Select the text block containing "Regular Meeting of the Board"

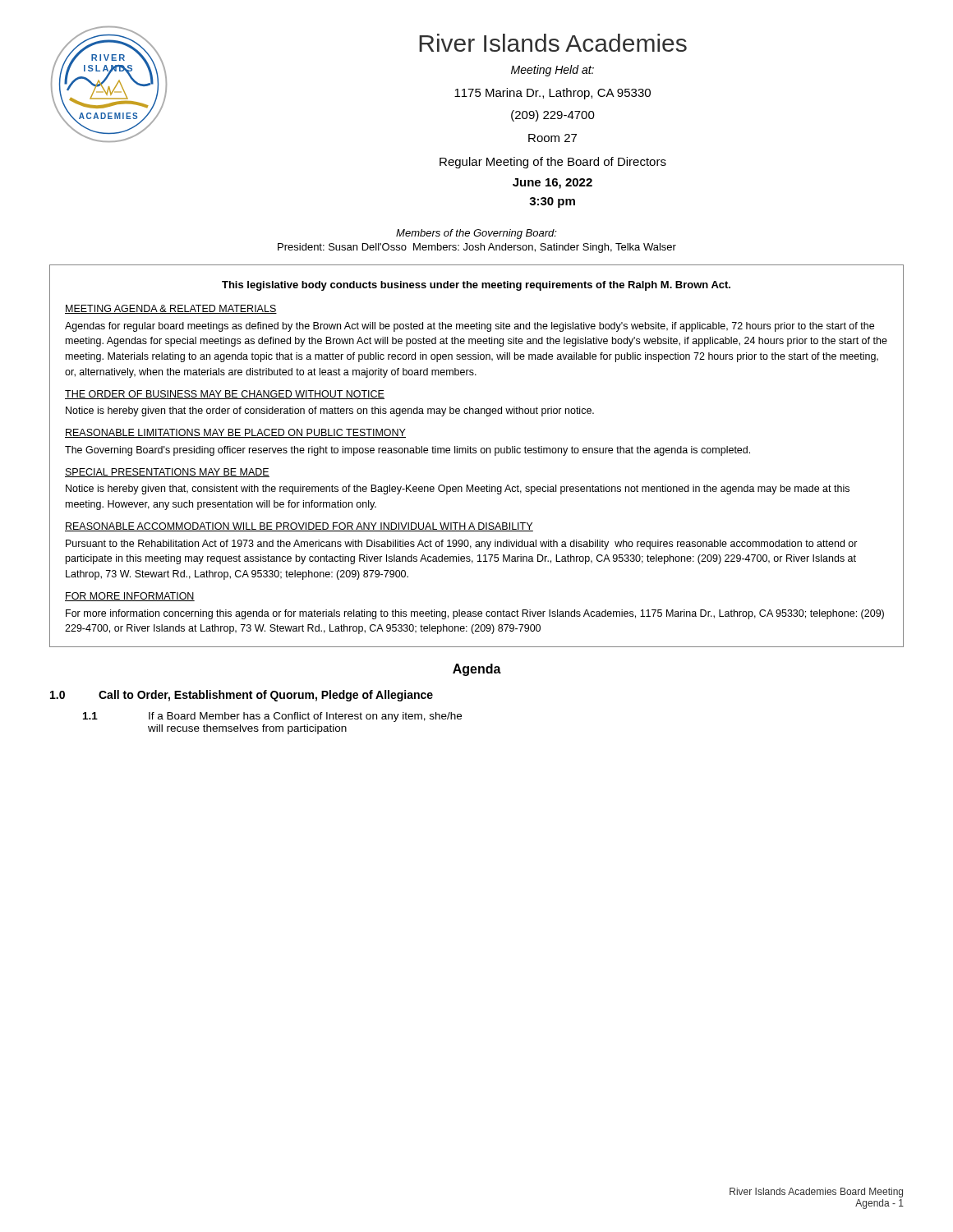[553, 162]
